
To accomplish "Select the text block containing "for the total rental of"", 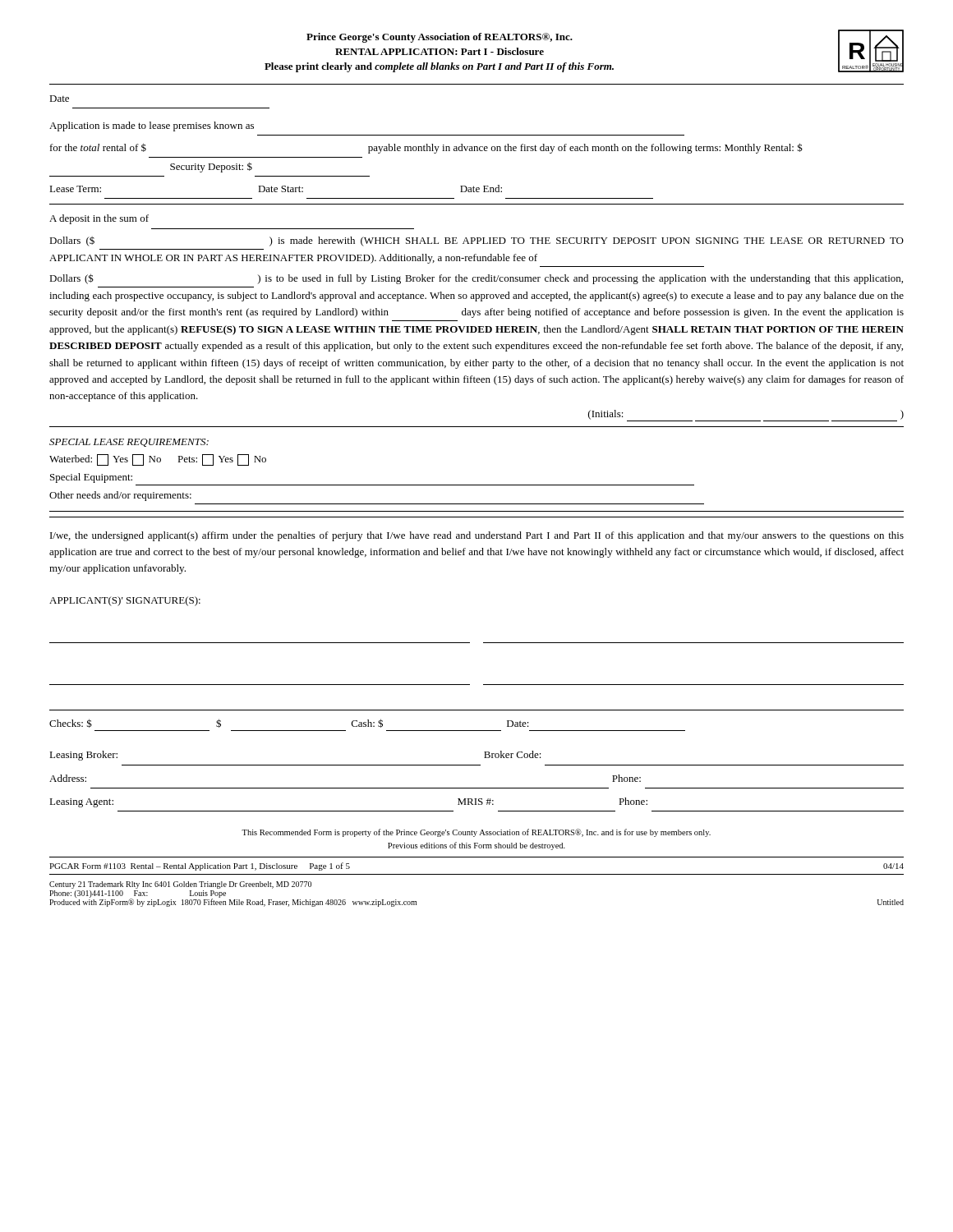I will (427, 158).
